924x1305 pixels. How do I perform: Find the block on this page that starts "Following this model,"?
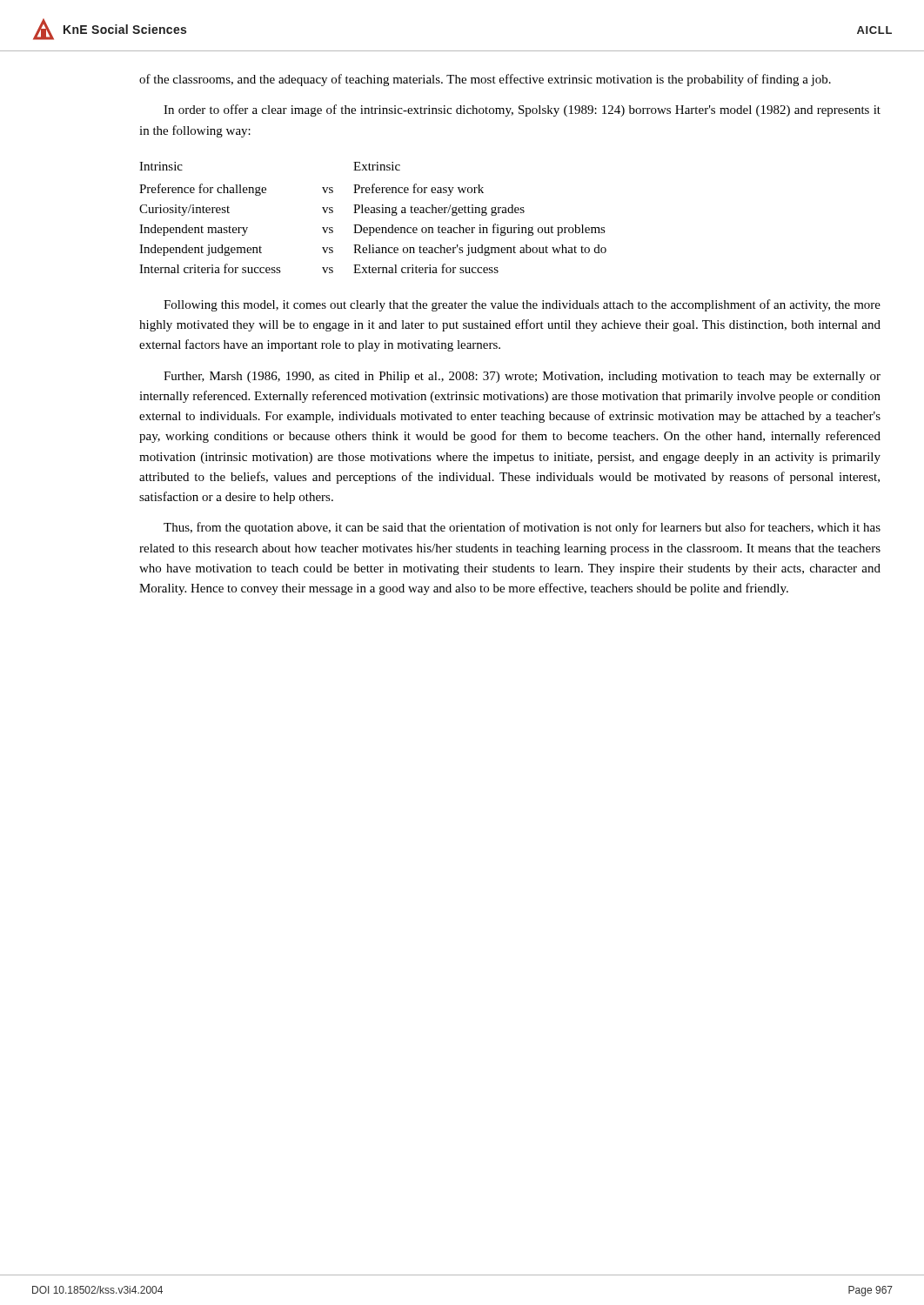pos(510,447)
